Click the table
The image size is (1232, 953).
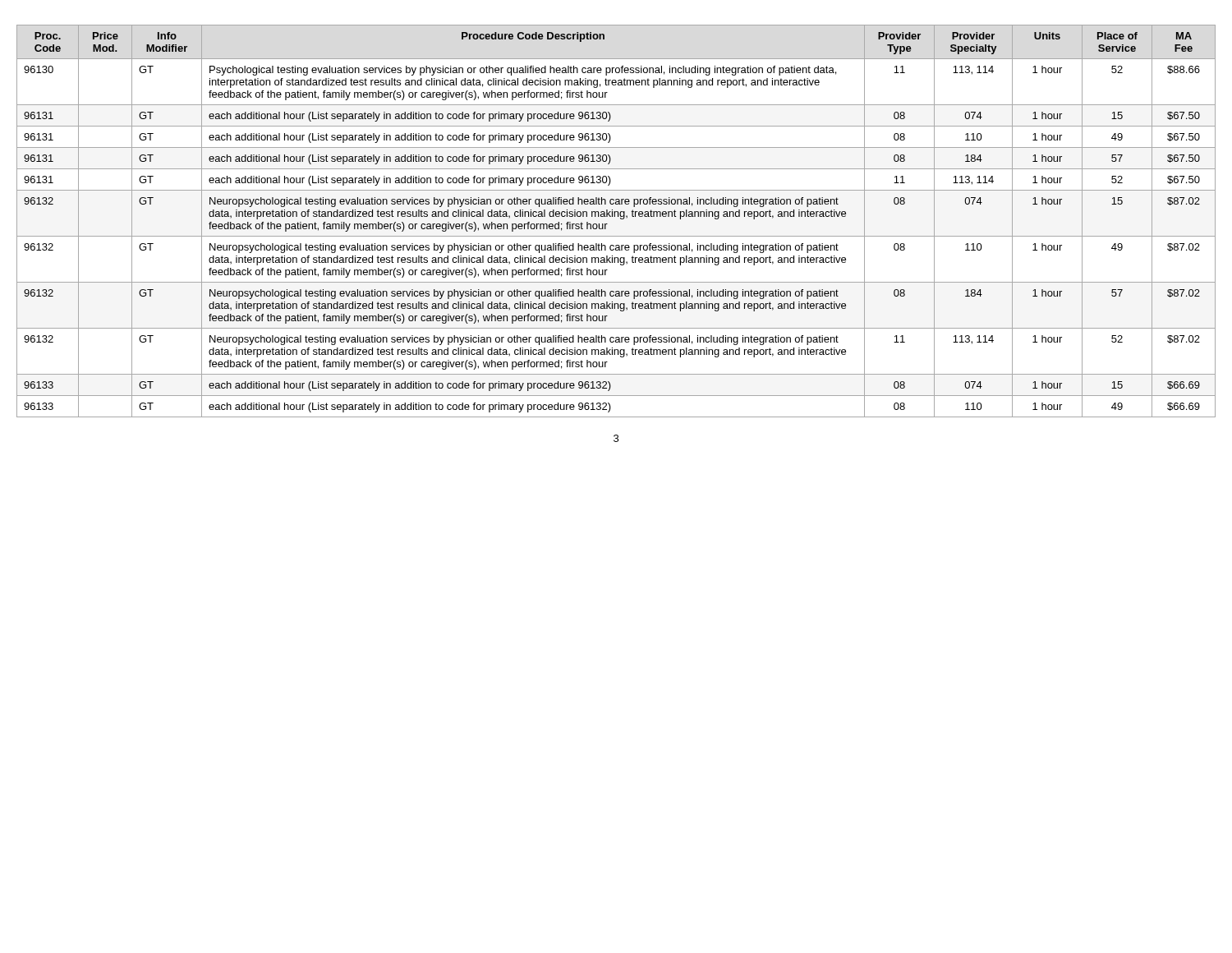616,221
